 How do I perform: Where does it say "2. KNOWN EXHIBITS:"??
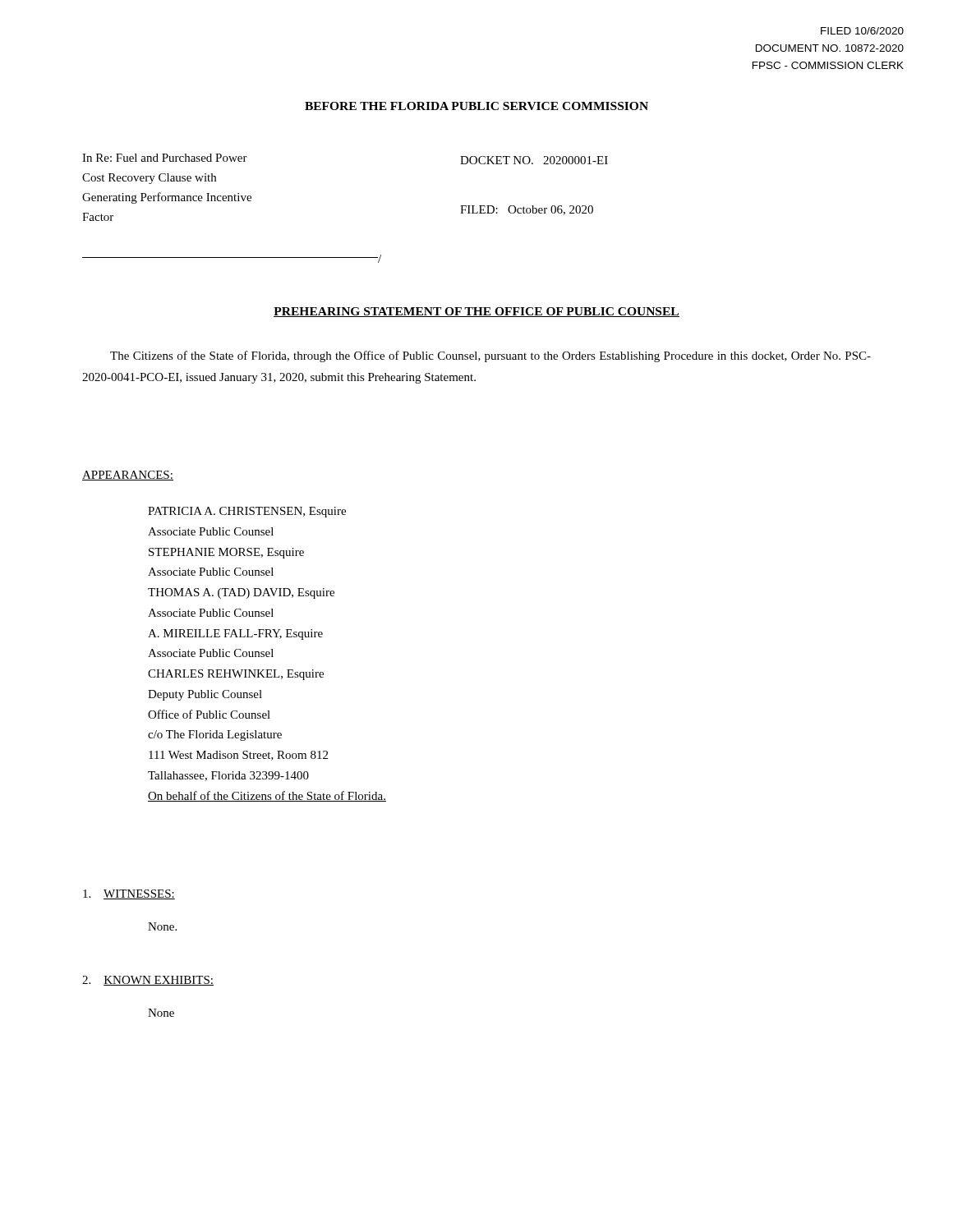pos(148,980)
